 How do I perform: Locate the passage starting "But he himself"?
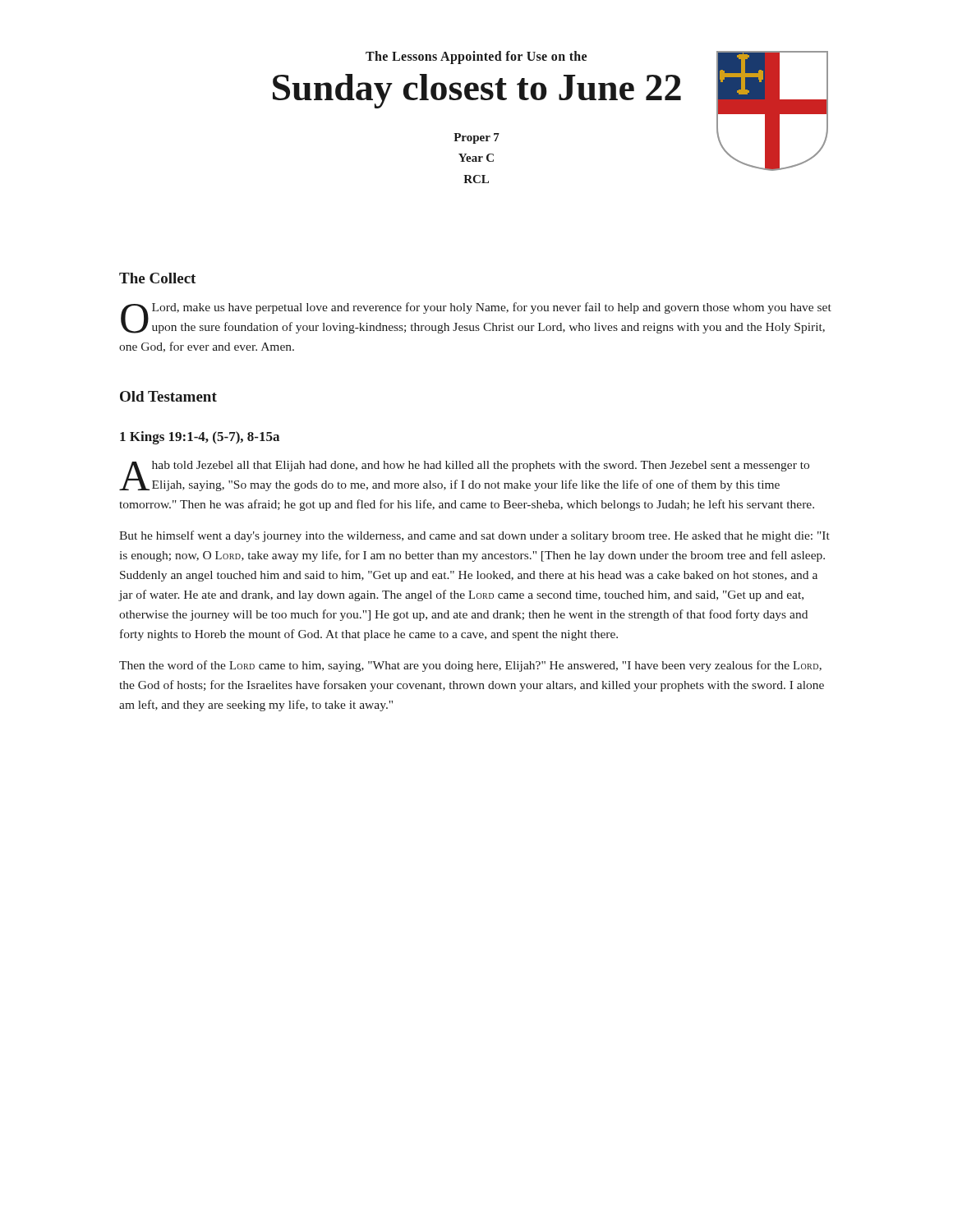pyautogui.click(x=474, y=584)
